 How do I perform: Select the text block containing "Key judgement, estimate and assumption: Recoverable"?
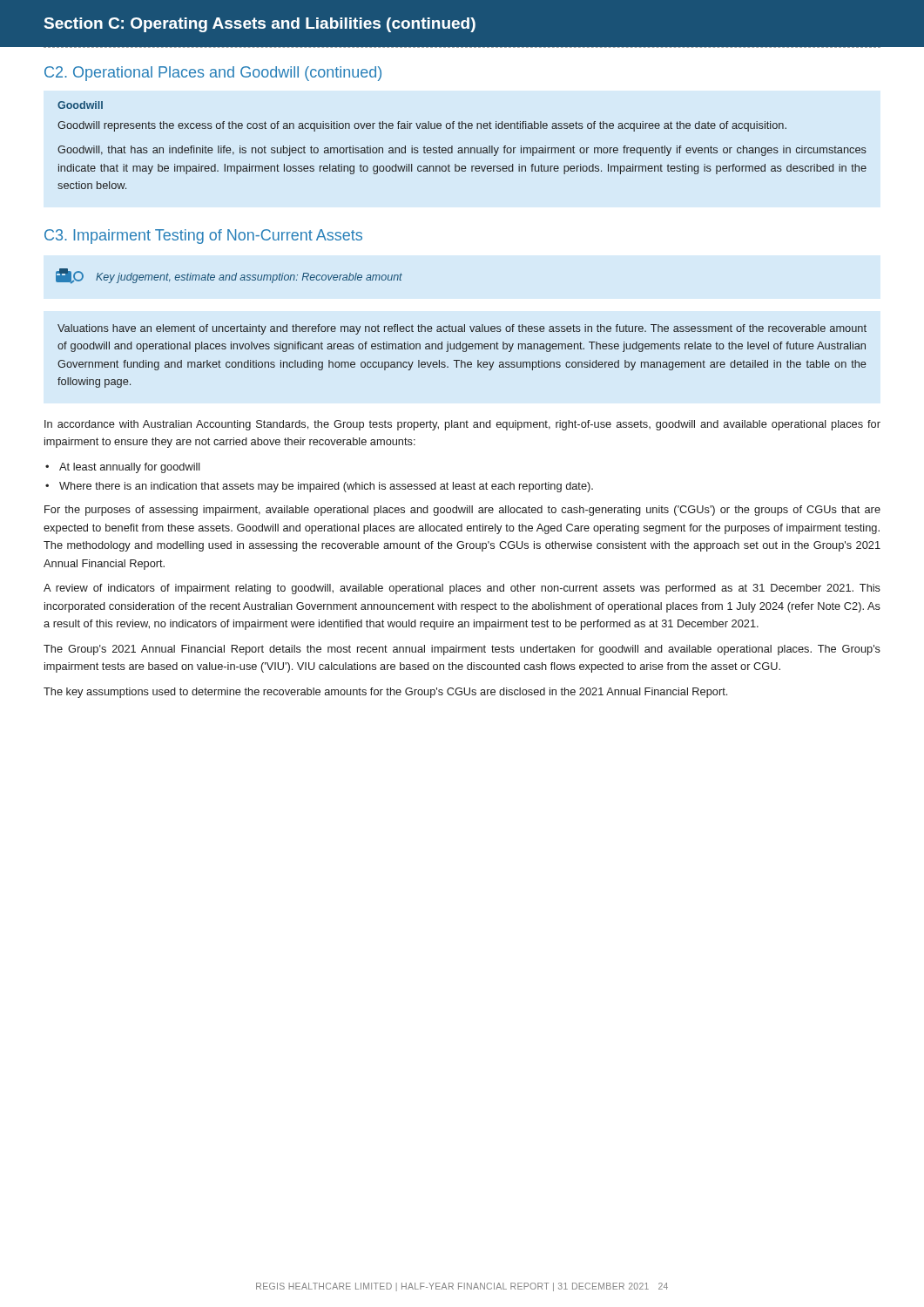pos(249,277)
